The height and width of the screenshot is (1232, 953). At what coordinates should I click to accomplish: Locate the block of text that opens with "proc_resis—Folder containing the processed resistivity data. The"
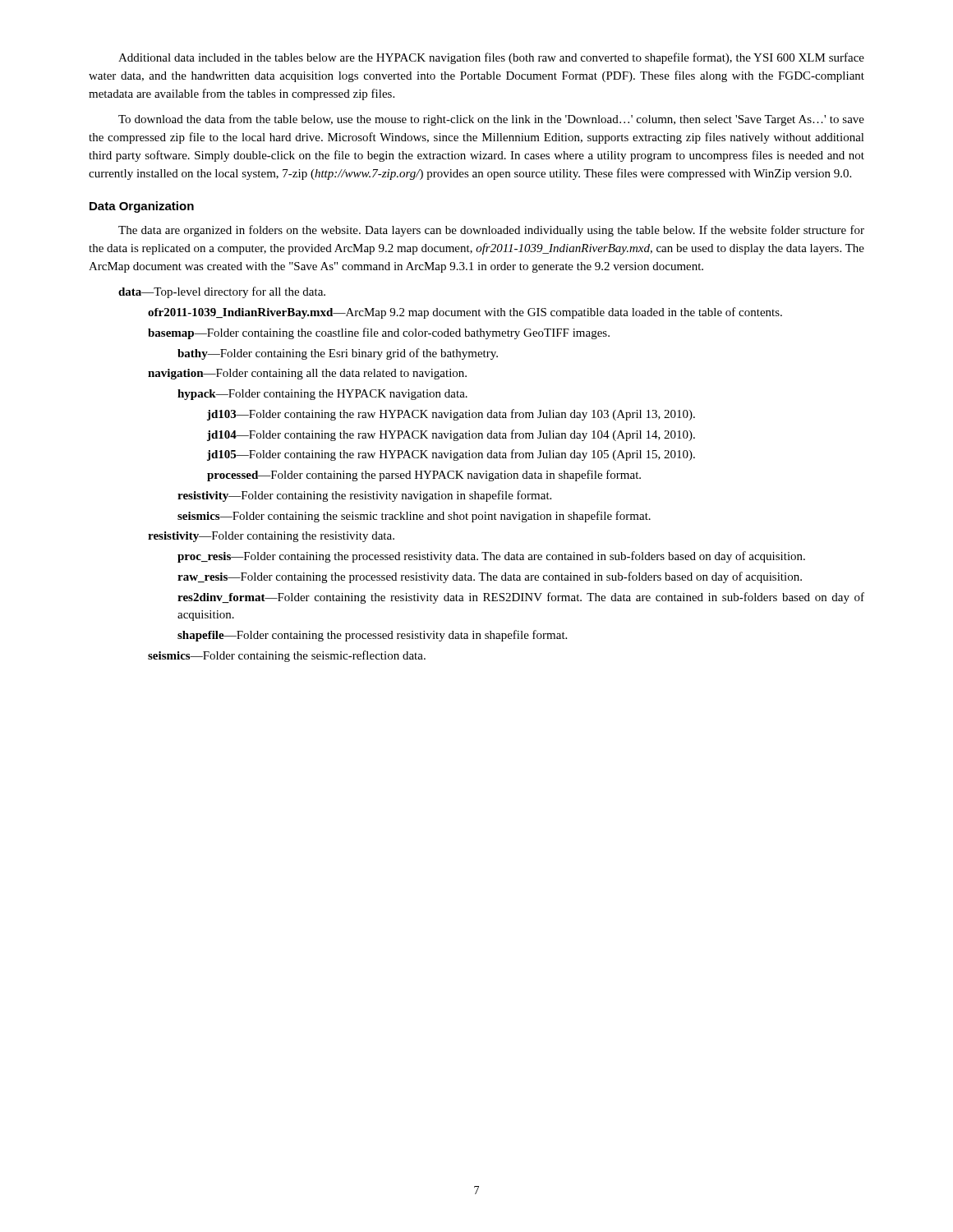(x=492, y=556)
